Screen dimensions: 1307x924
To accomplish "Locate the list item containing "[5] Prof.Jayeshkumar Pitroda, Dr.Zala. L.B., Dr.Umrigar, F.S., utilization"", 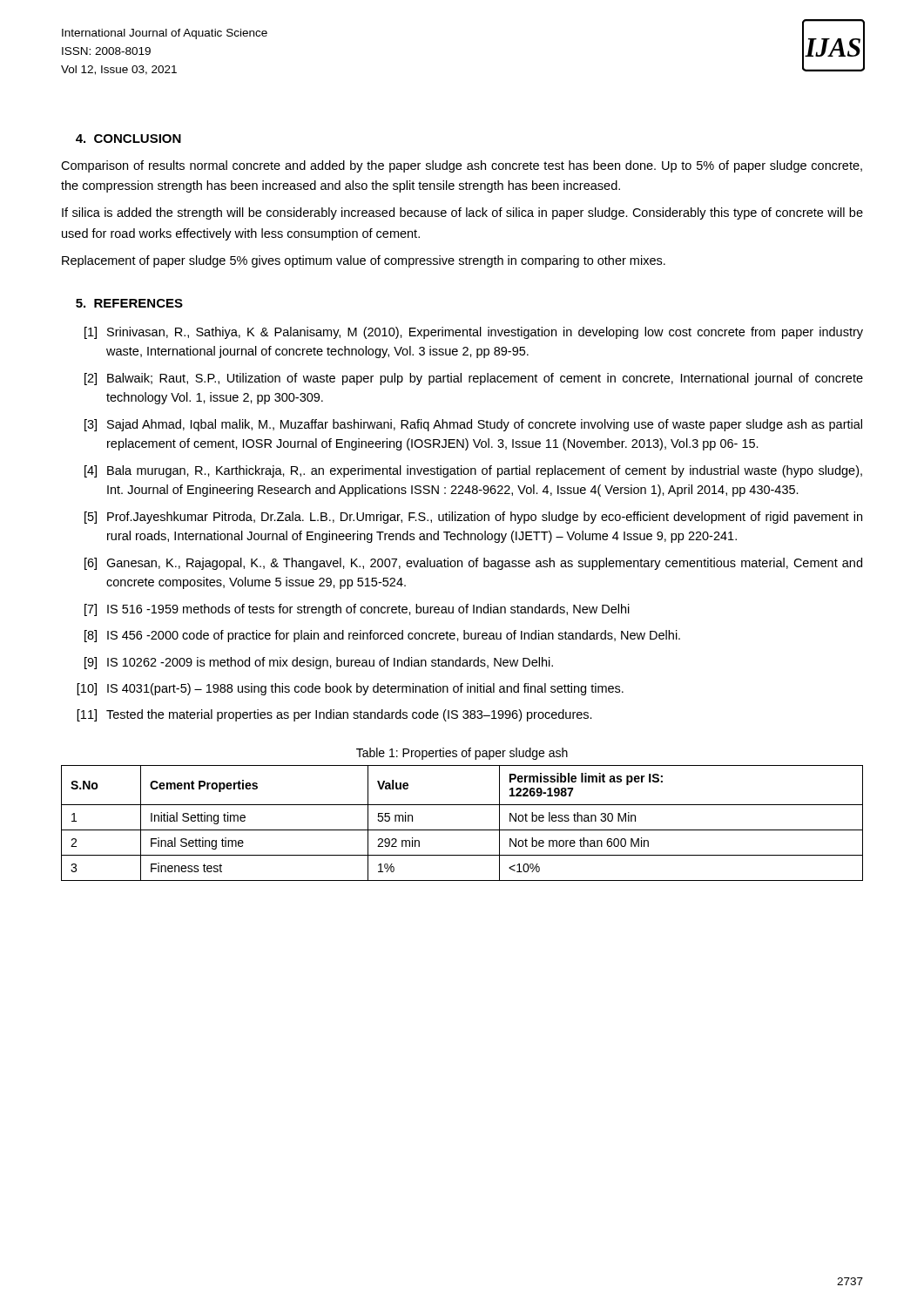I will pos(462,526).
